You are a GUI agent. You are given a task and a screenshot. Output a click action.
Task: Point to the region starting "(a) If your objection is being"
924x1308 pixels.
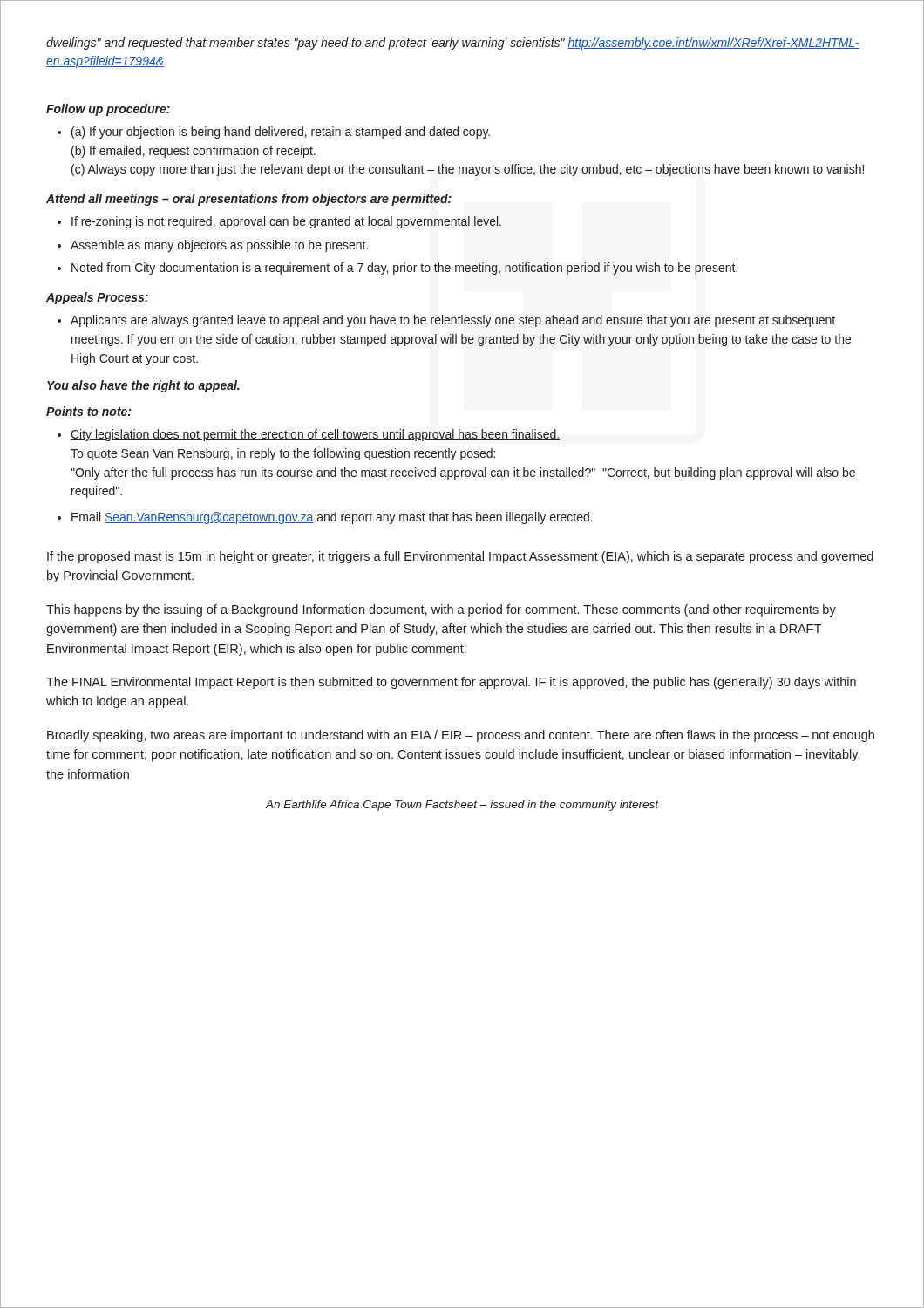274,133
